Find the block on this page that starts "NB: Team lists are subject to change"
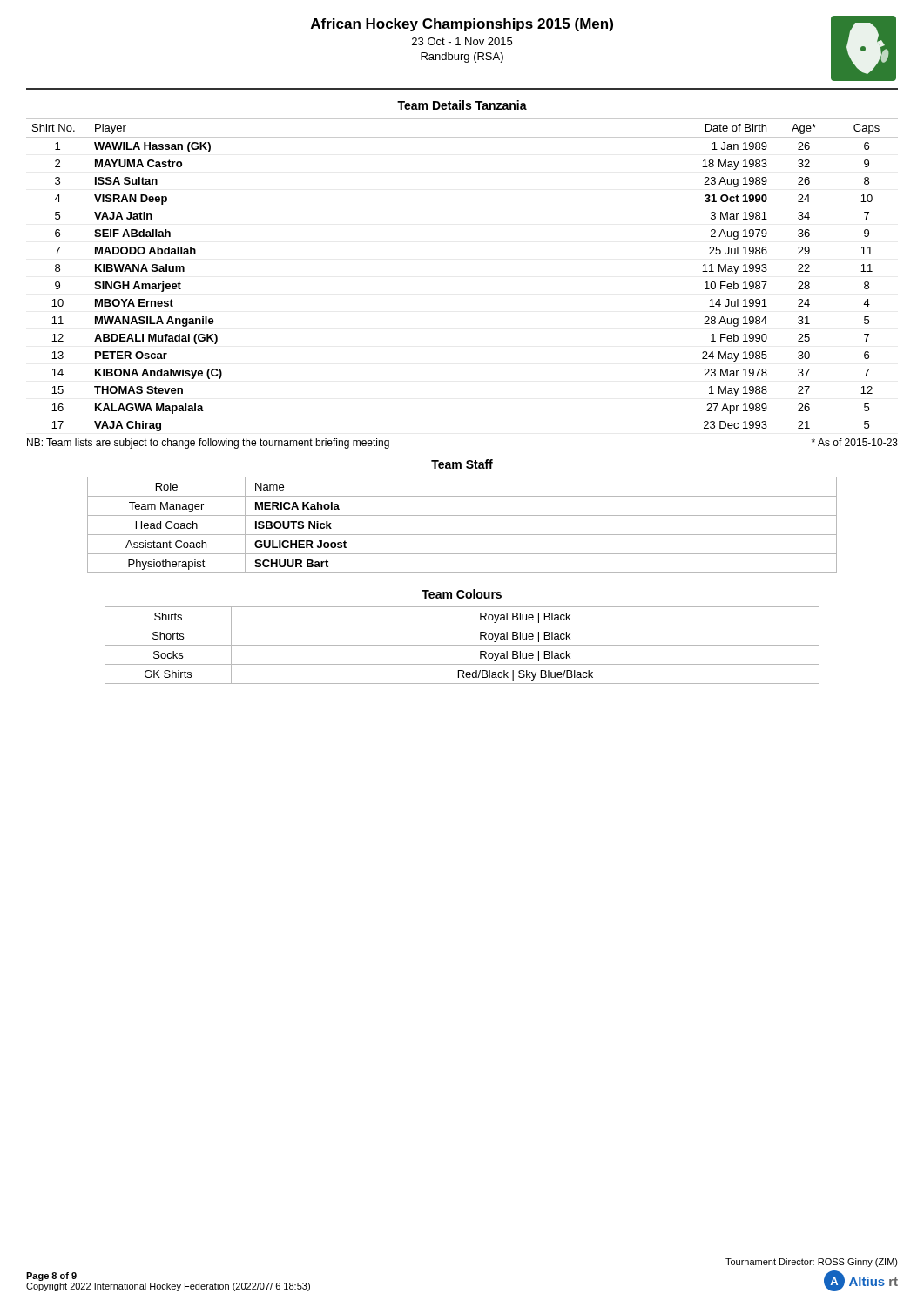Viewport: 924px width, 1307px height. click(208, 443)
